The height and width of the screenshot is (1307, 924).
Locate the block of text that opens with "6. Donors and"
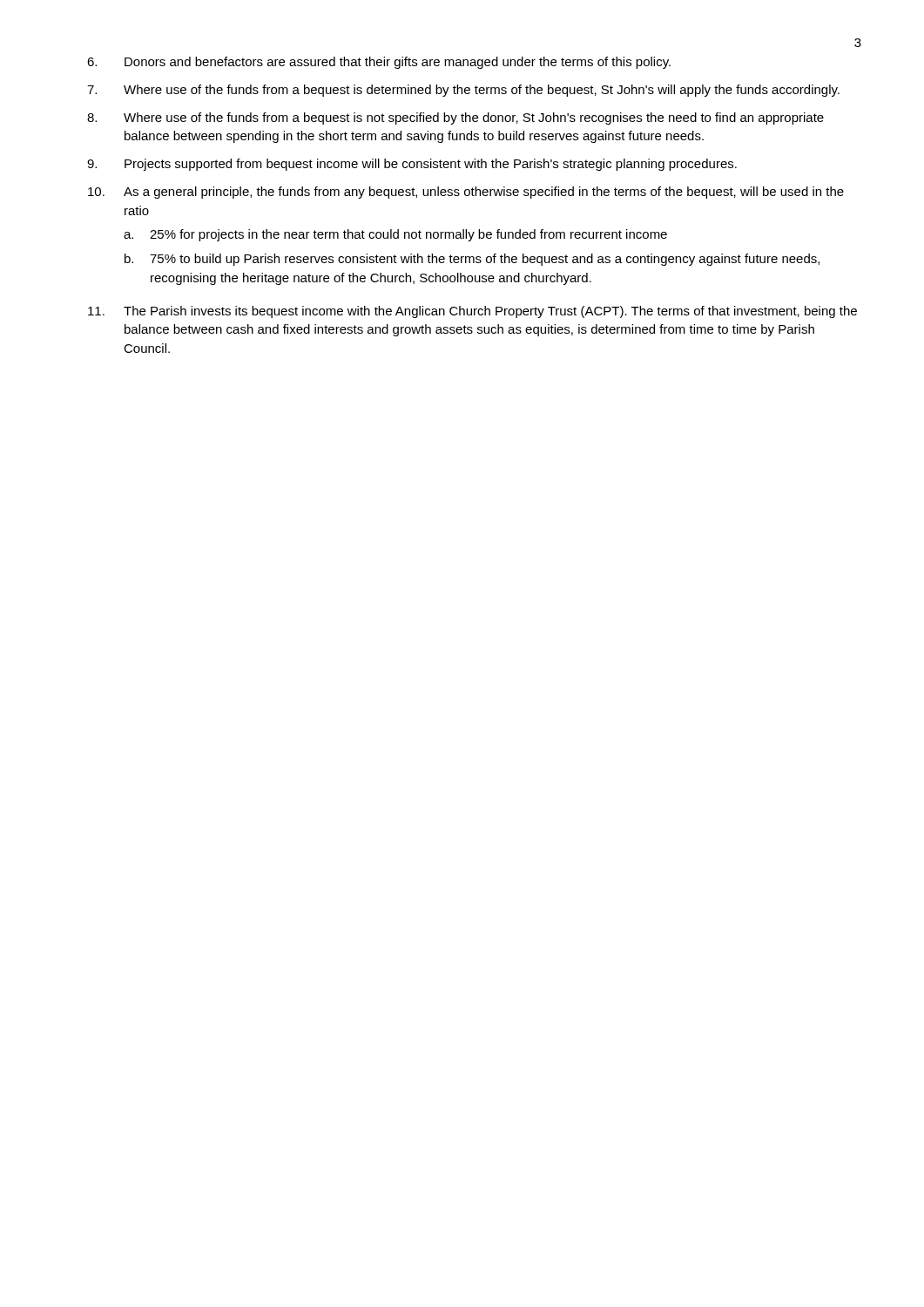coord(474,62)
